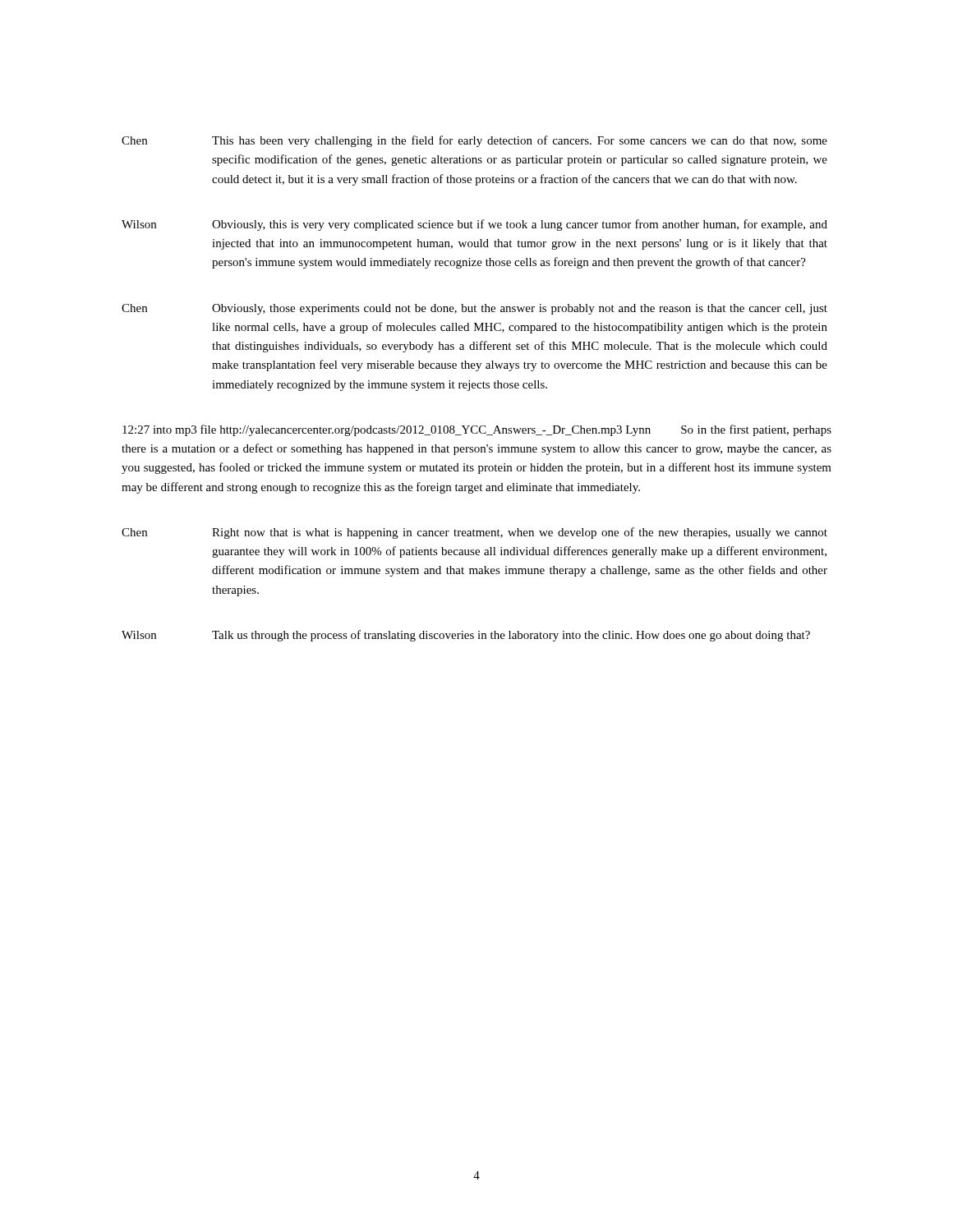953x1232 pixels.
Task: Find the passage starting "WilsonObviously, this is very very"
Action: 474,244
